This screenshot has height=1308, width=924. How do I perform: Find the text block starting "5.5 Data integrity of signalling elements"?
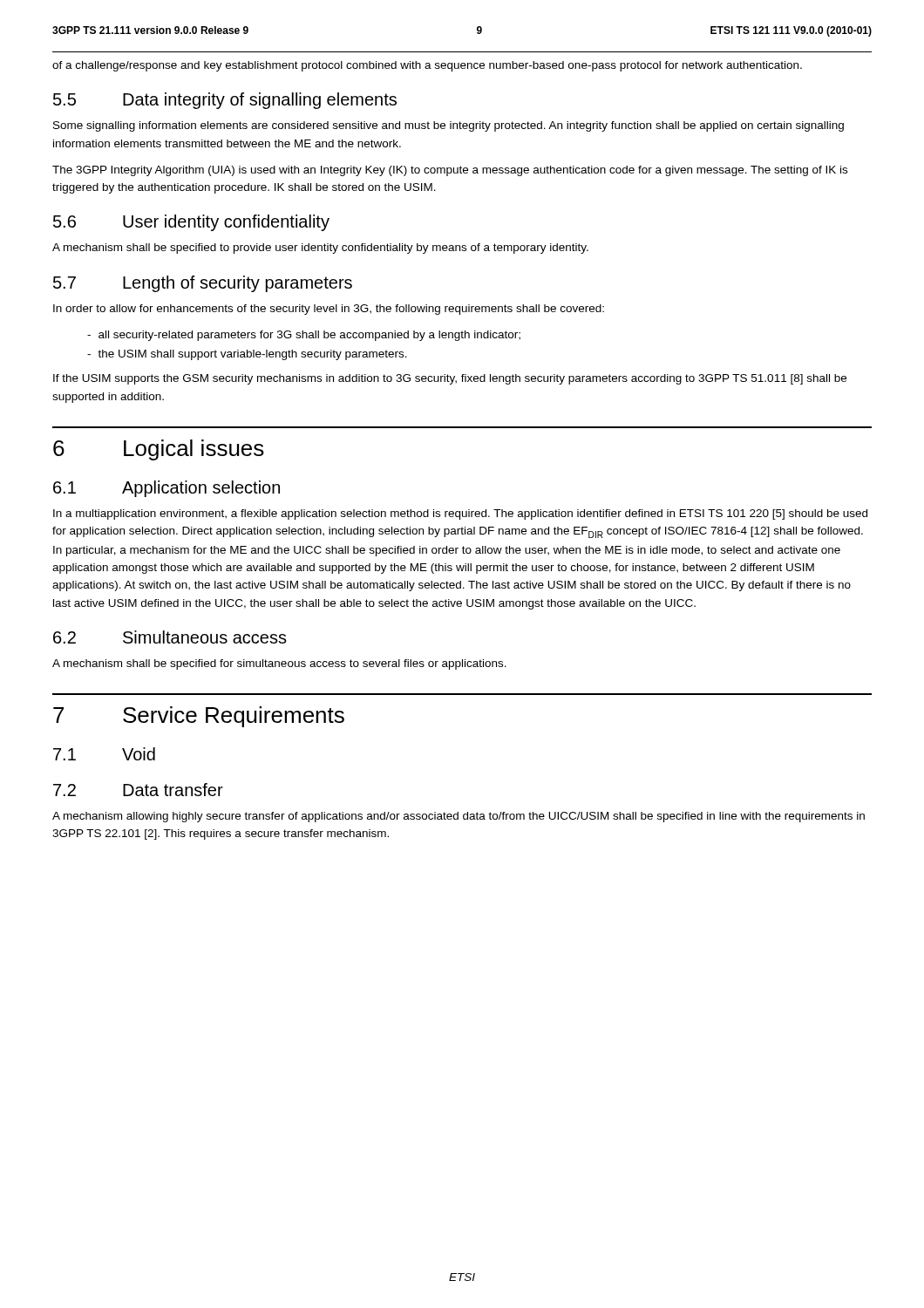coord(225,100)
